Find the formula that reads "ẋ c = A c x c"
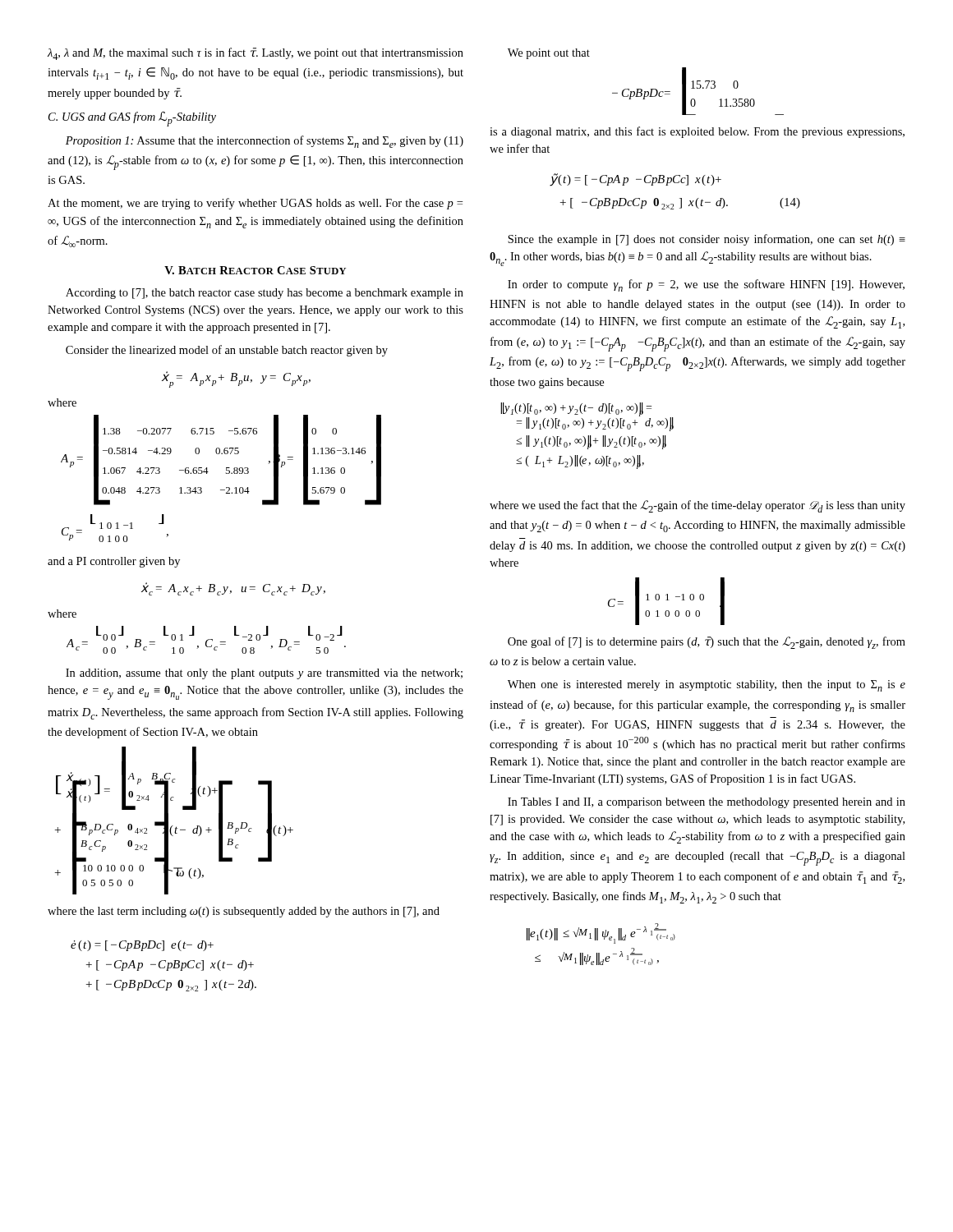953x1232 pixels. (x=255, y=587)
